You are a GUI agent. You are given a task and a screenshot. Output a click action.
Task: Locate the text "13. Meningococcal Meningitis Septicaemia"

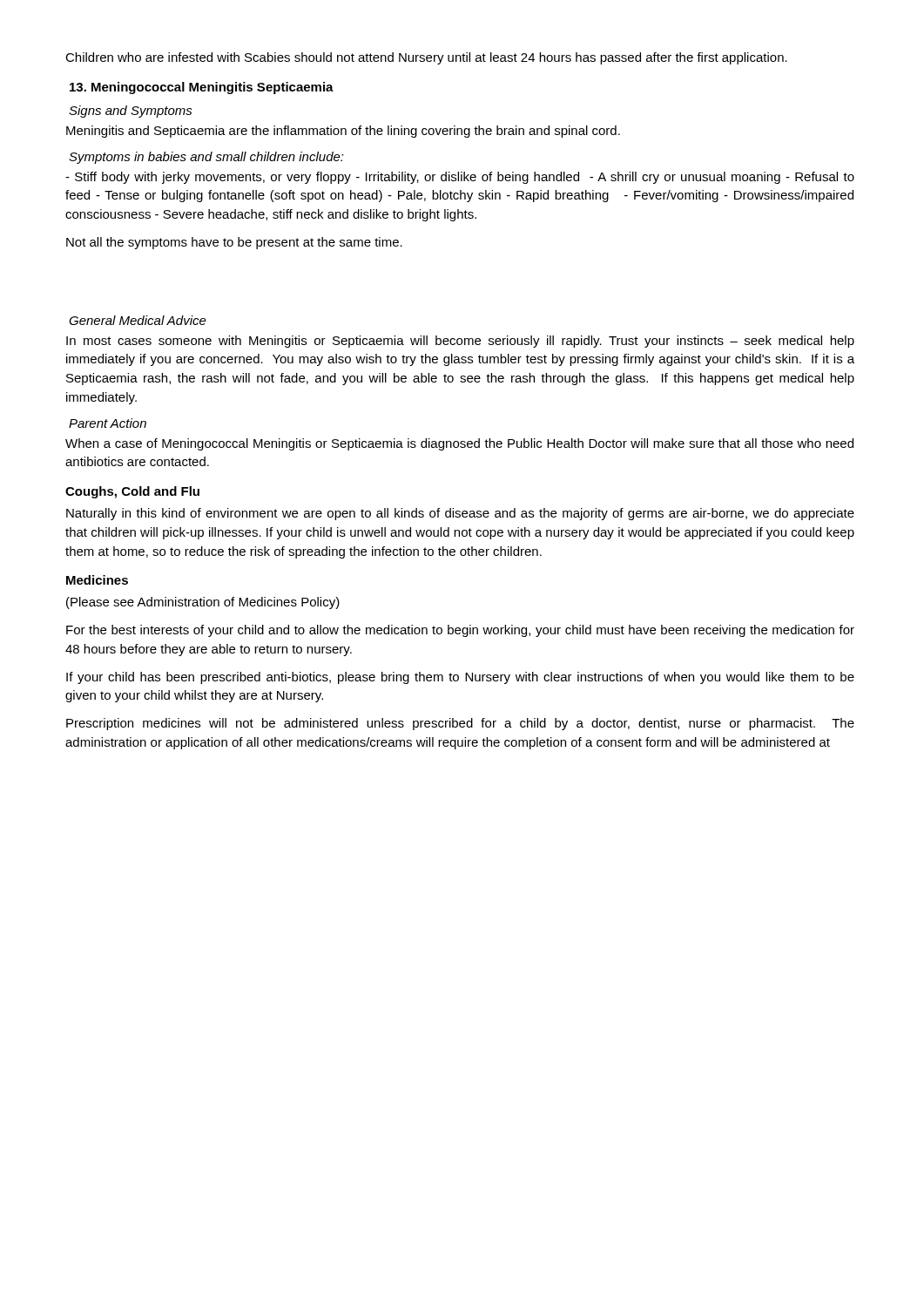click(x=201, y=86)
